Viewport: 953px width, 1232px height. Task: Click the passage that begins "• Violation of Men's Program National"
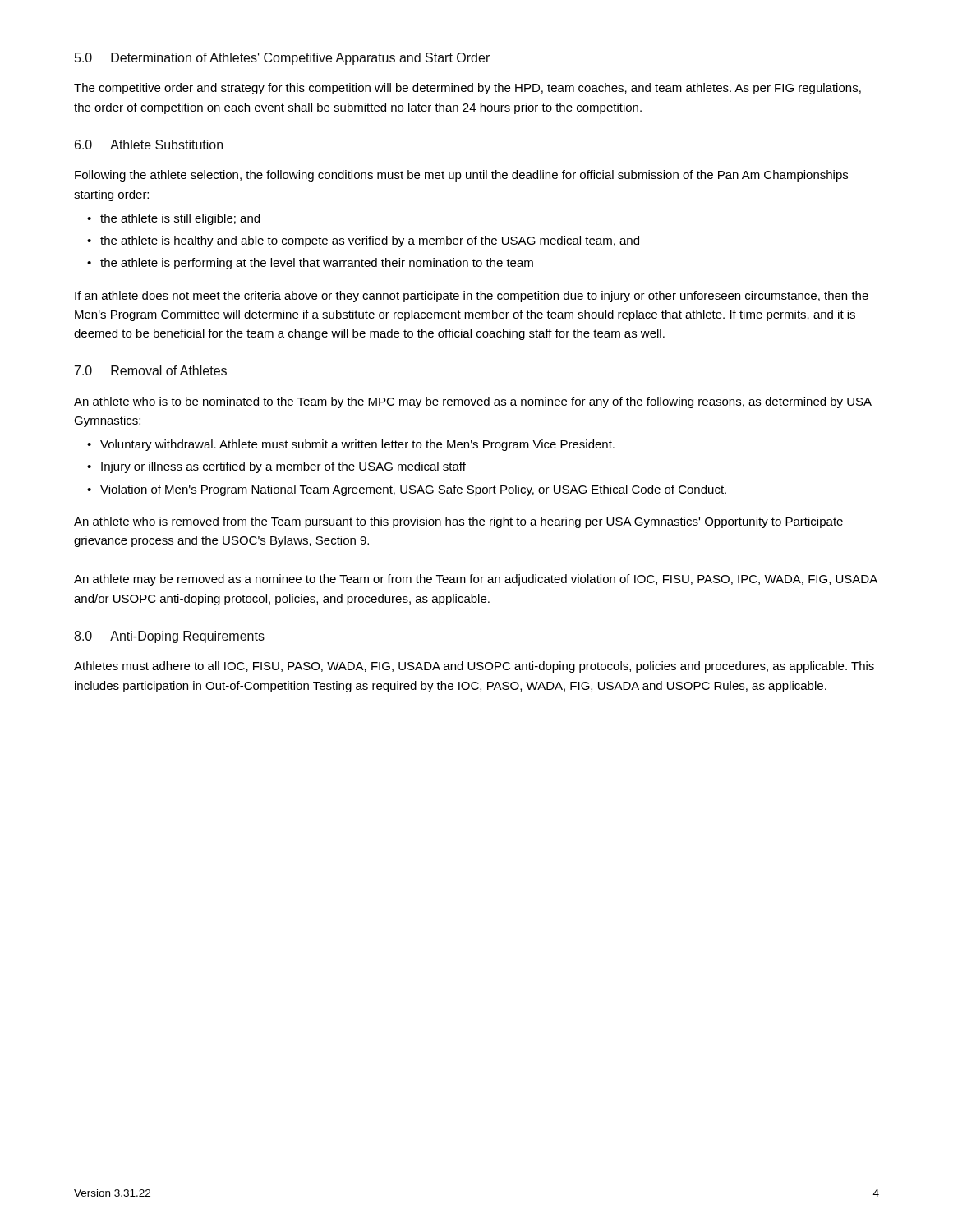(x=407, y=489)
